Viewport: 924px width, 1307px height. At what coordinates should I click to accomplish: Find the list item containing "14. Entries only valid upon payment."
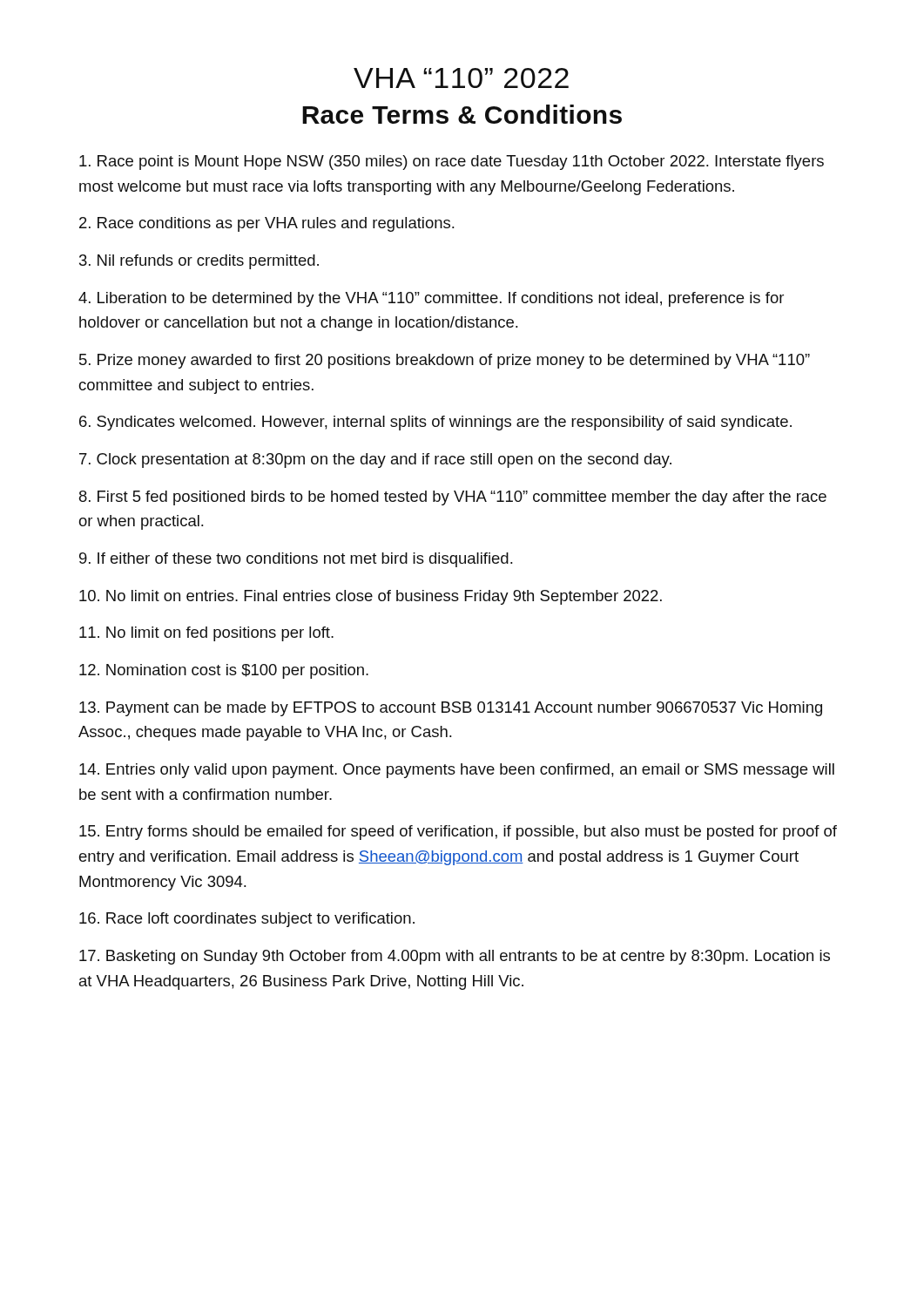pyautogui.click(x=457, y=782)
